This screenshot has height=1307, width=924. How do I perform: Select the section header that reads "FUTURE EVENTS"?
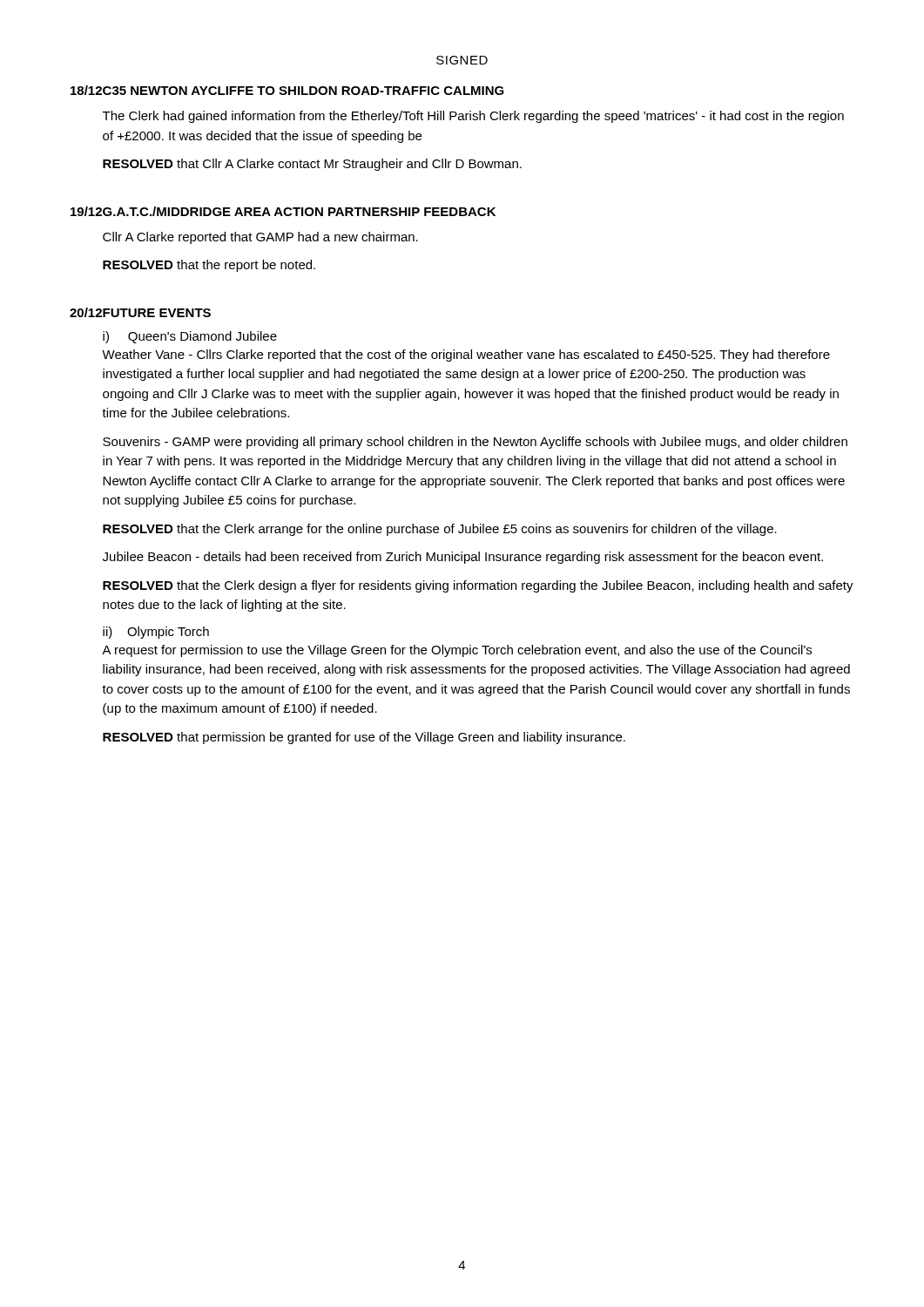point(157,312)
